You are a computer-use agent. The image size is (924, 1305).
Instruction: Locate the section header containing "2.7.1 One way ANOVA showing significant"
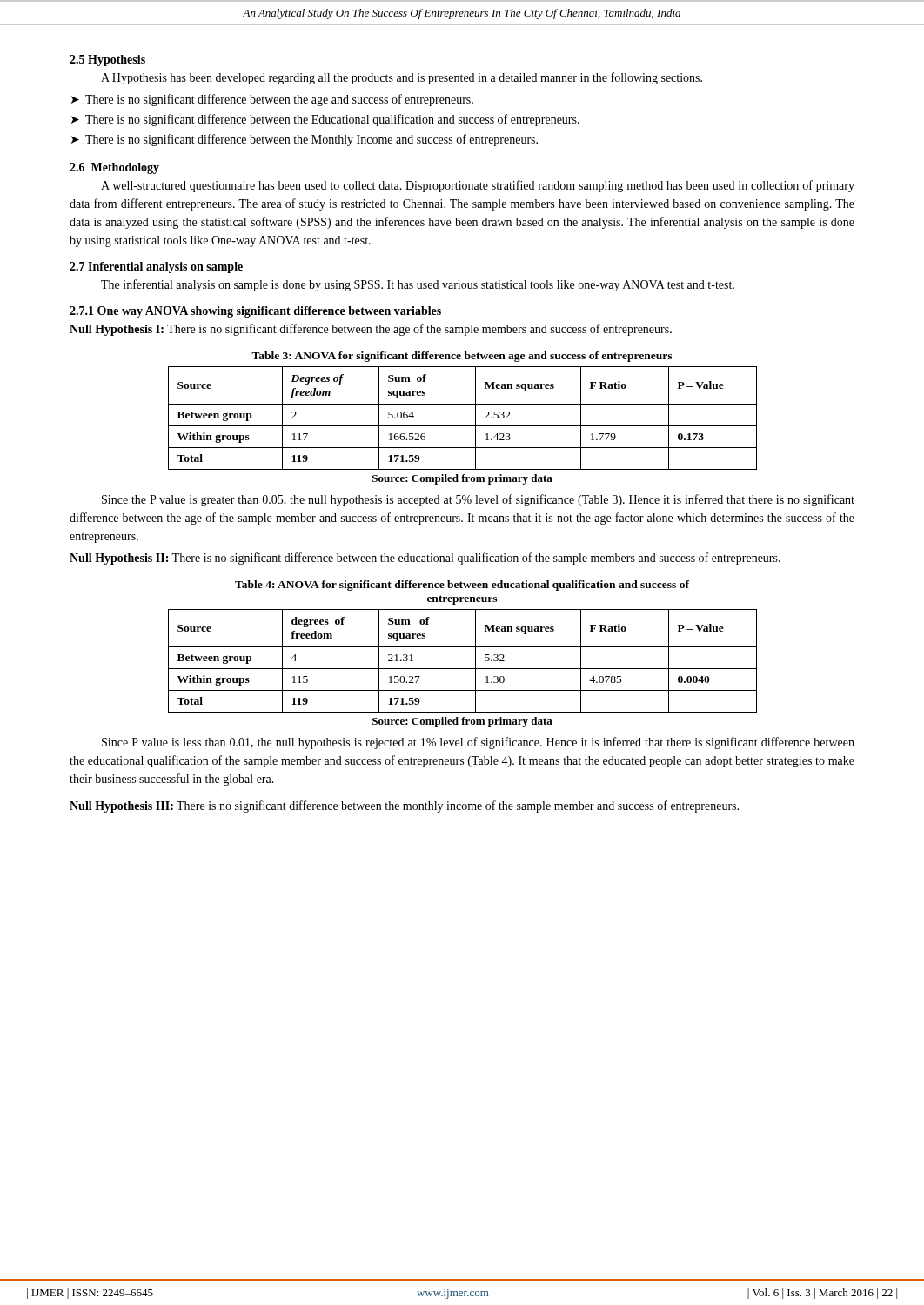point(255,311)
